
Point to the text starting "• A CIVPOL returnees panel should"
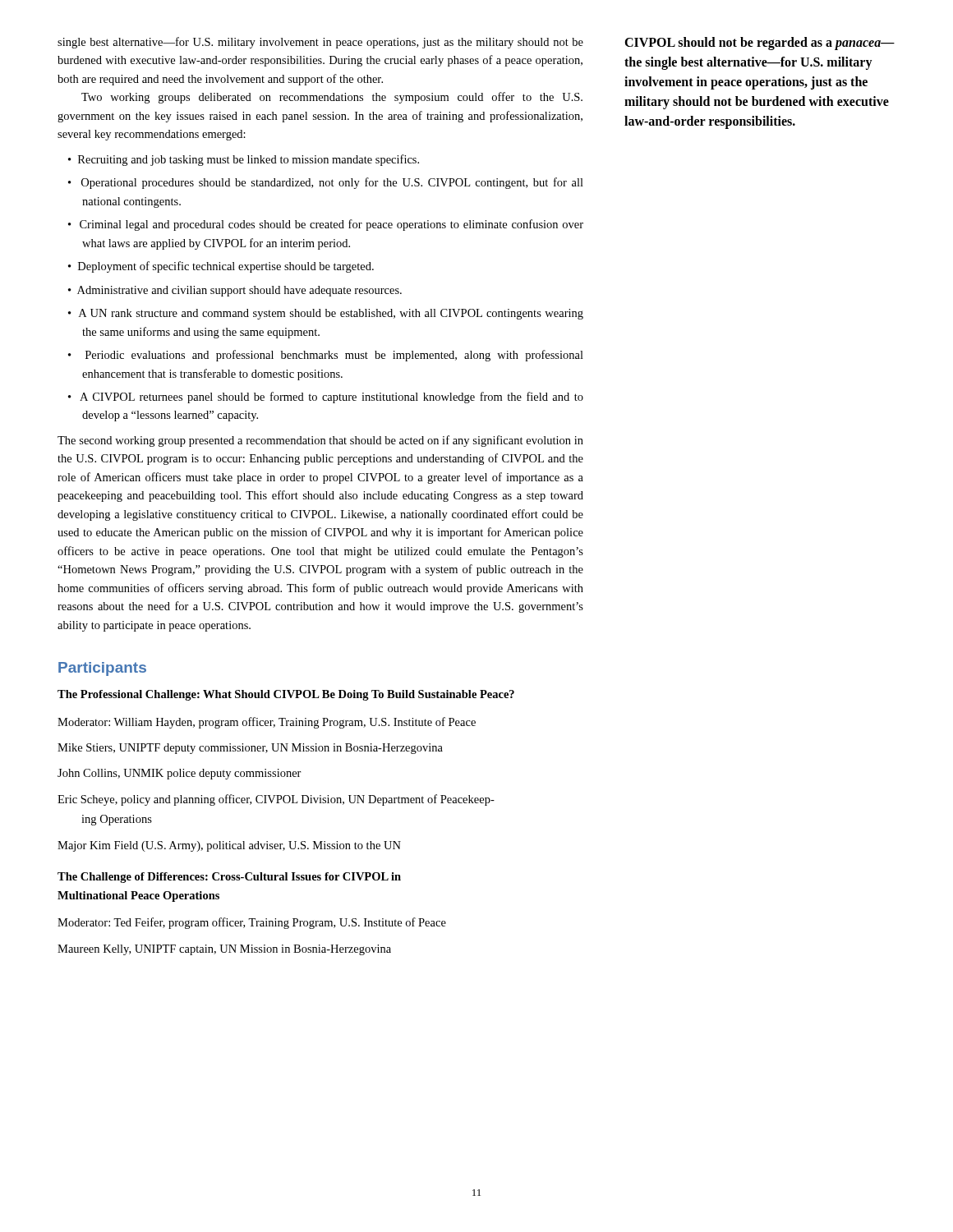325,406
